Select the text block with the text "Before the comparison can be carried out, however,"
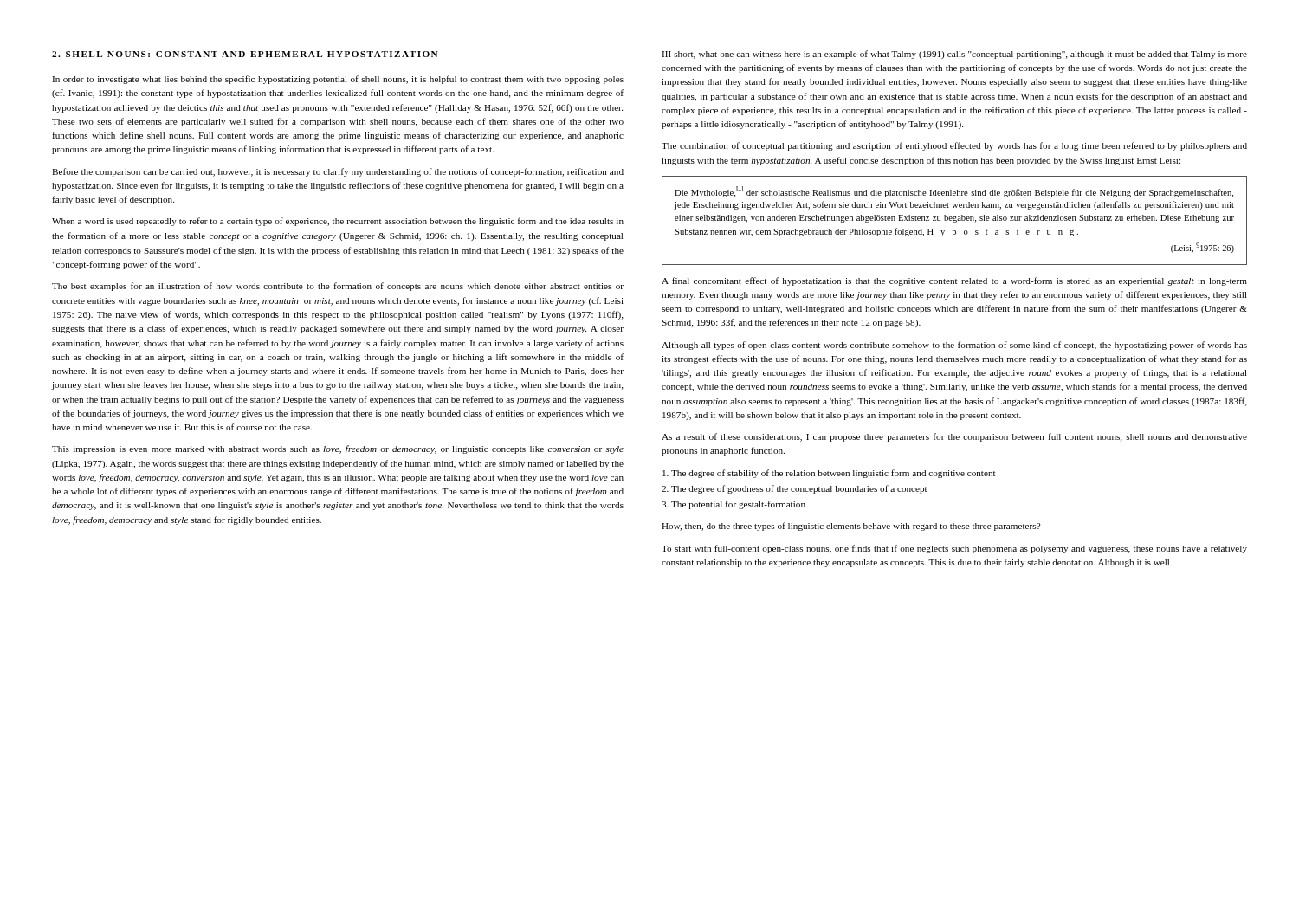 click(338, 185)
